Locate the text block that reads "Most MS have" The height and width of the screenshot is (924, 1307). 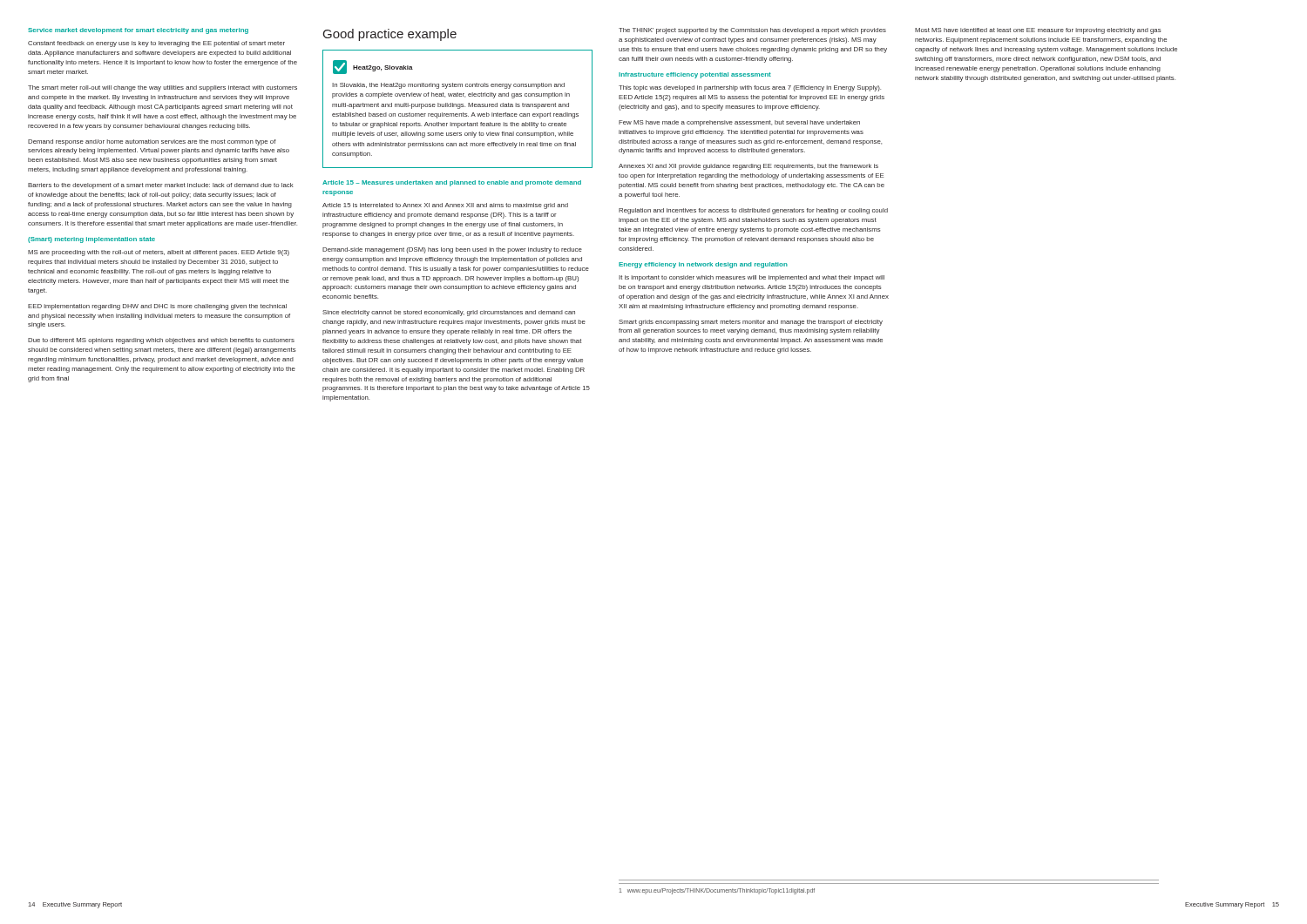(x=1050, y=55)
